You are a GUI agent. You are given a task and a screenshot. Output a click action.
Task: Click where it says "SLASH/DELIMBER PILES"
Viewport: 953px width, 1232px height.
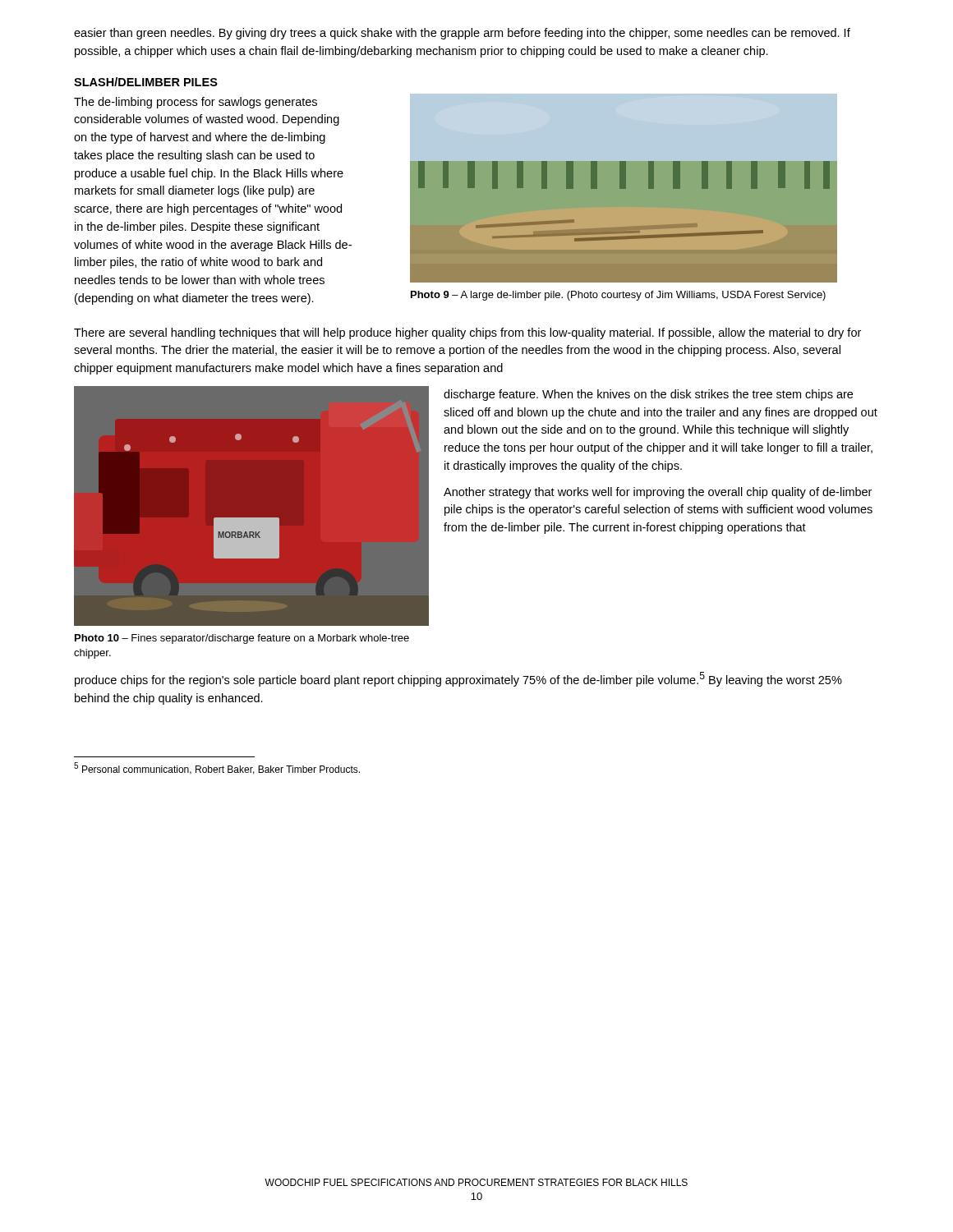146,82
